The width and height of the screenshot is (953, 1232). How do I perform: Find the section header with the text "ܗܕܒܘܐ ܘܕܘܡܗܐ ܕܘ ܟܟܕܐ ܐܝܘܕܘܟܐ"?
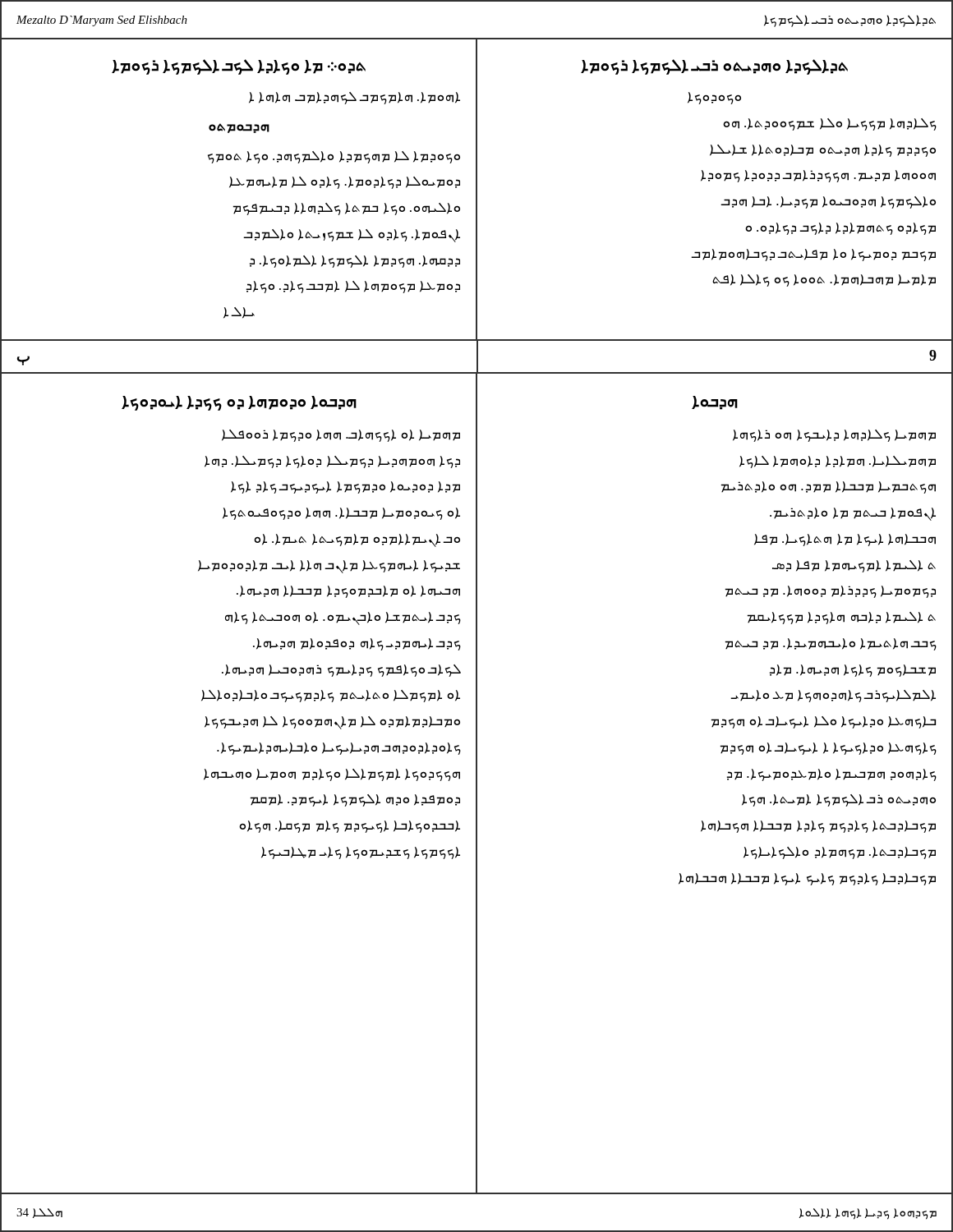coord(239,401)
